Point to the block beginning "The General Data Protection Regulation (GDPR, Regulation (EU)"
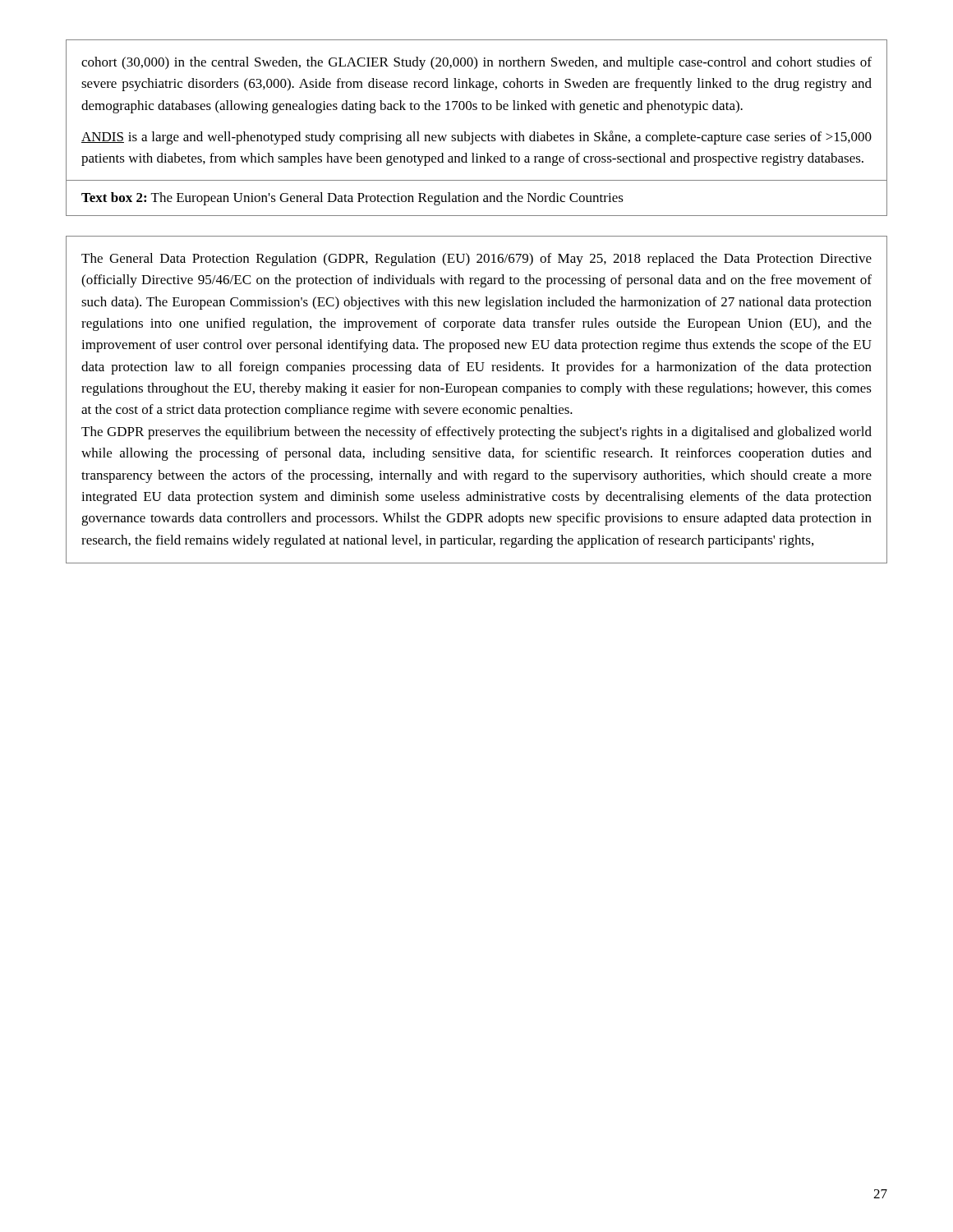The height and width of the screenshot is (1232, 953). [476, 335]
